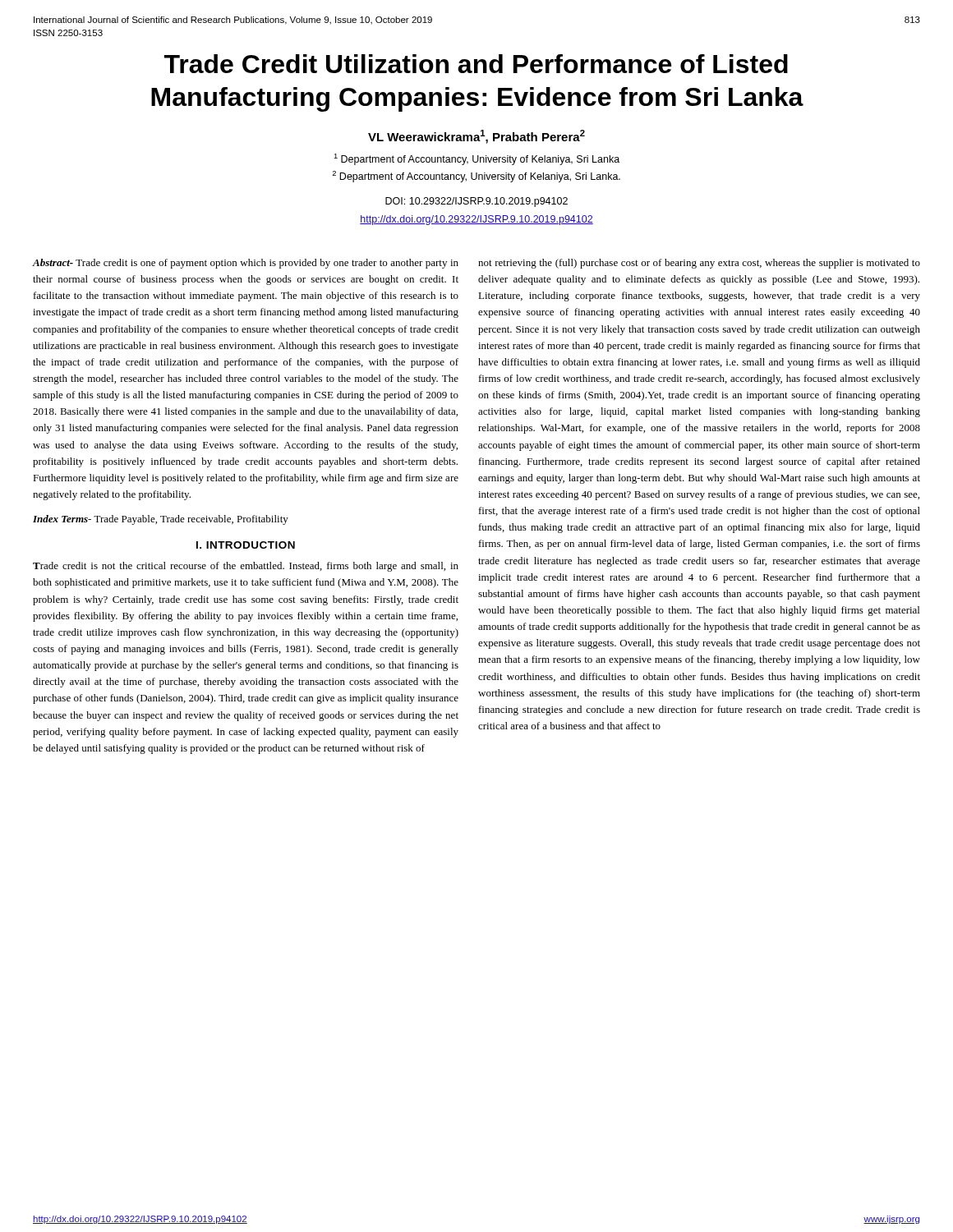The image size is (953, 1232).
Task: Locate the text block starting "VL Weerawickrama1, Prabath Perera2"
Action: 476,136
